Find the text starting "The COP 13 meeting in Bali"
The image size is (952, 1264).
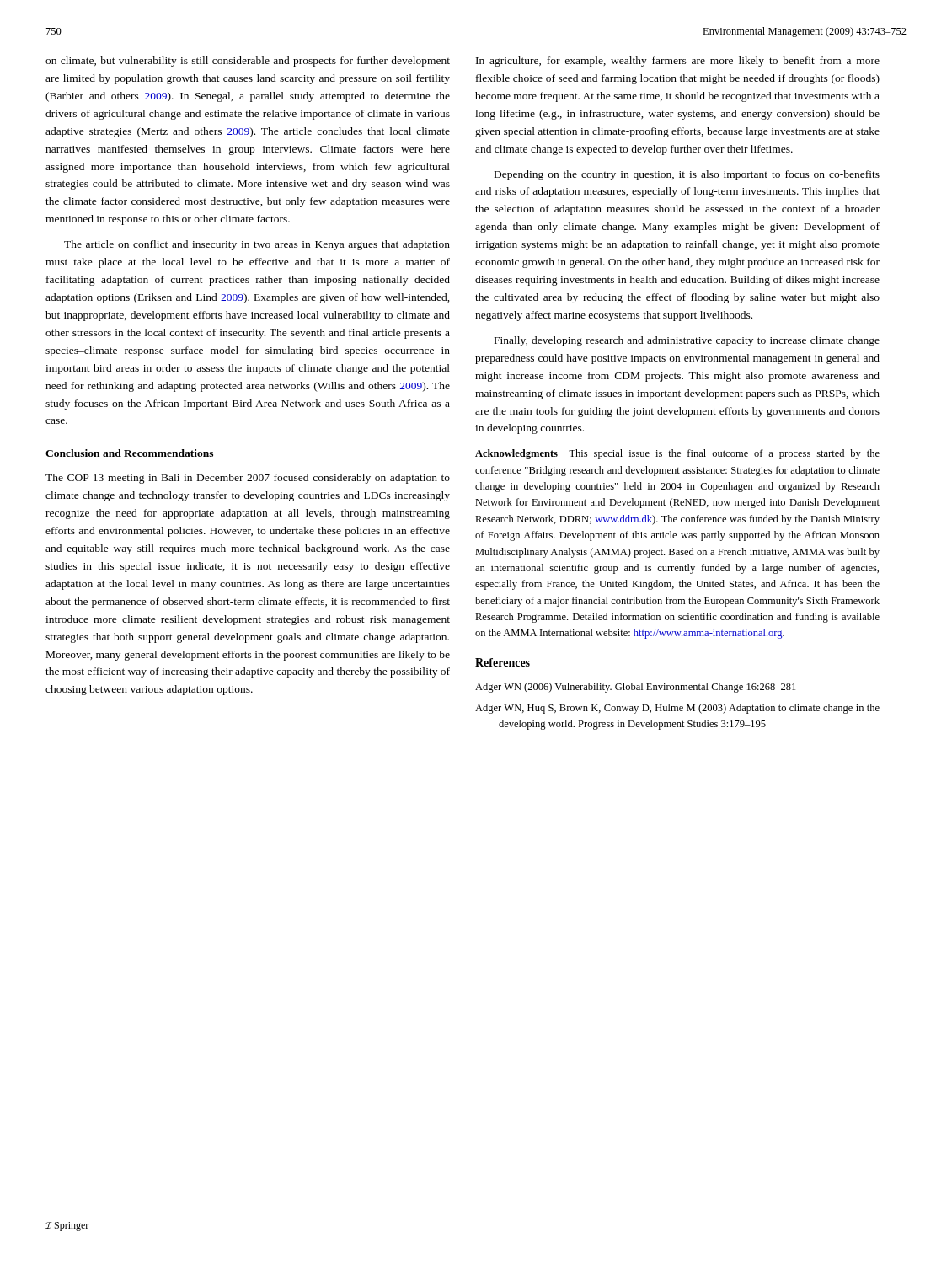coord(248,584)
